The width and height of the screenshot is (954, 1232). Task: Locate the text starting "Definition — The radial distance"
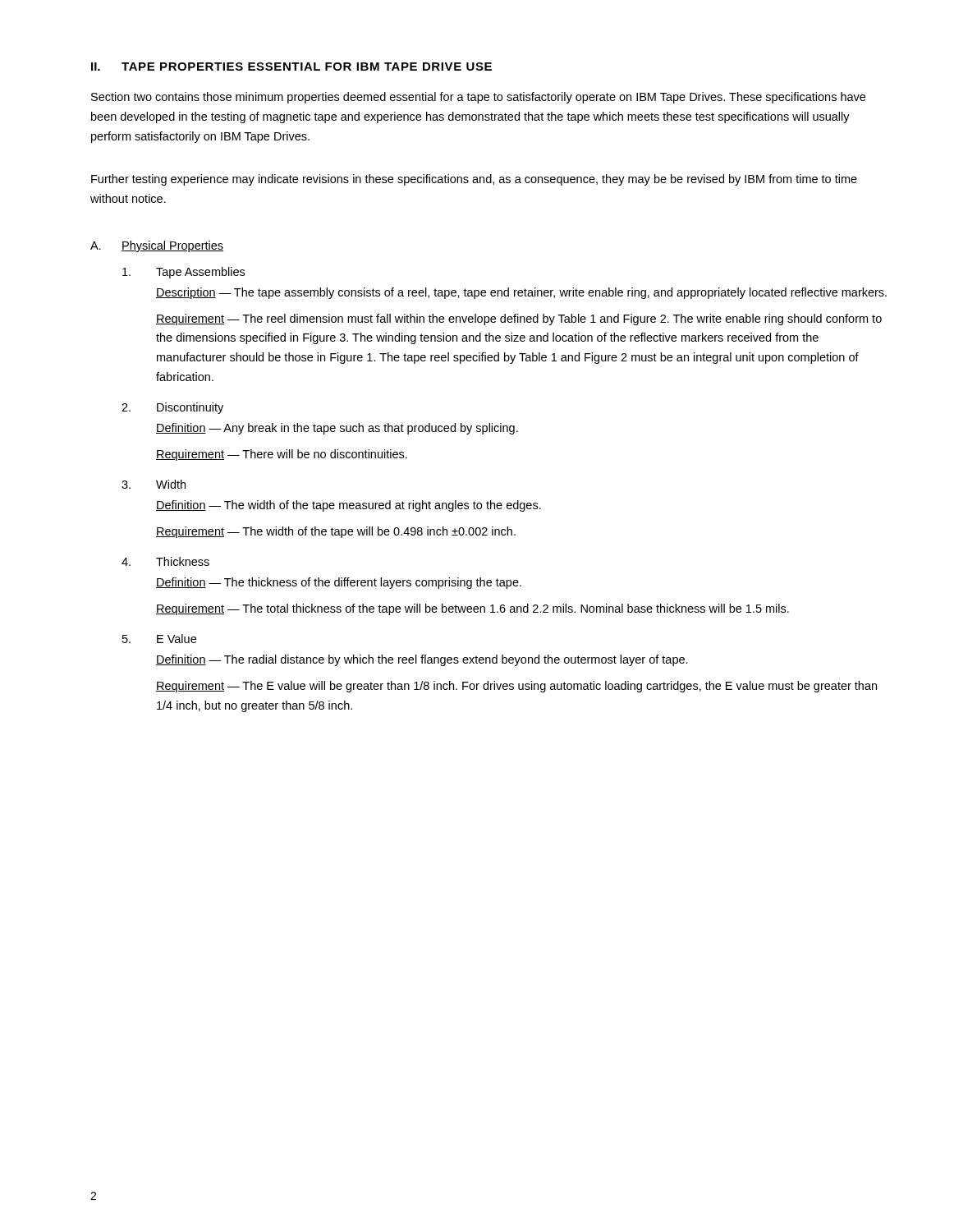[x=422, y=659]
